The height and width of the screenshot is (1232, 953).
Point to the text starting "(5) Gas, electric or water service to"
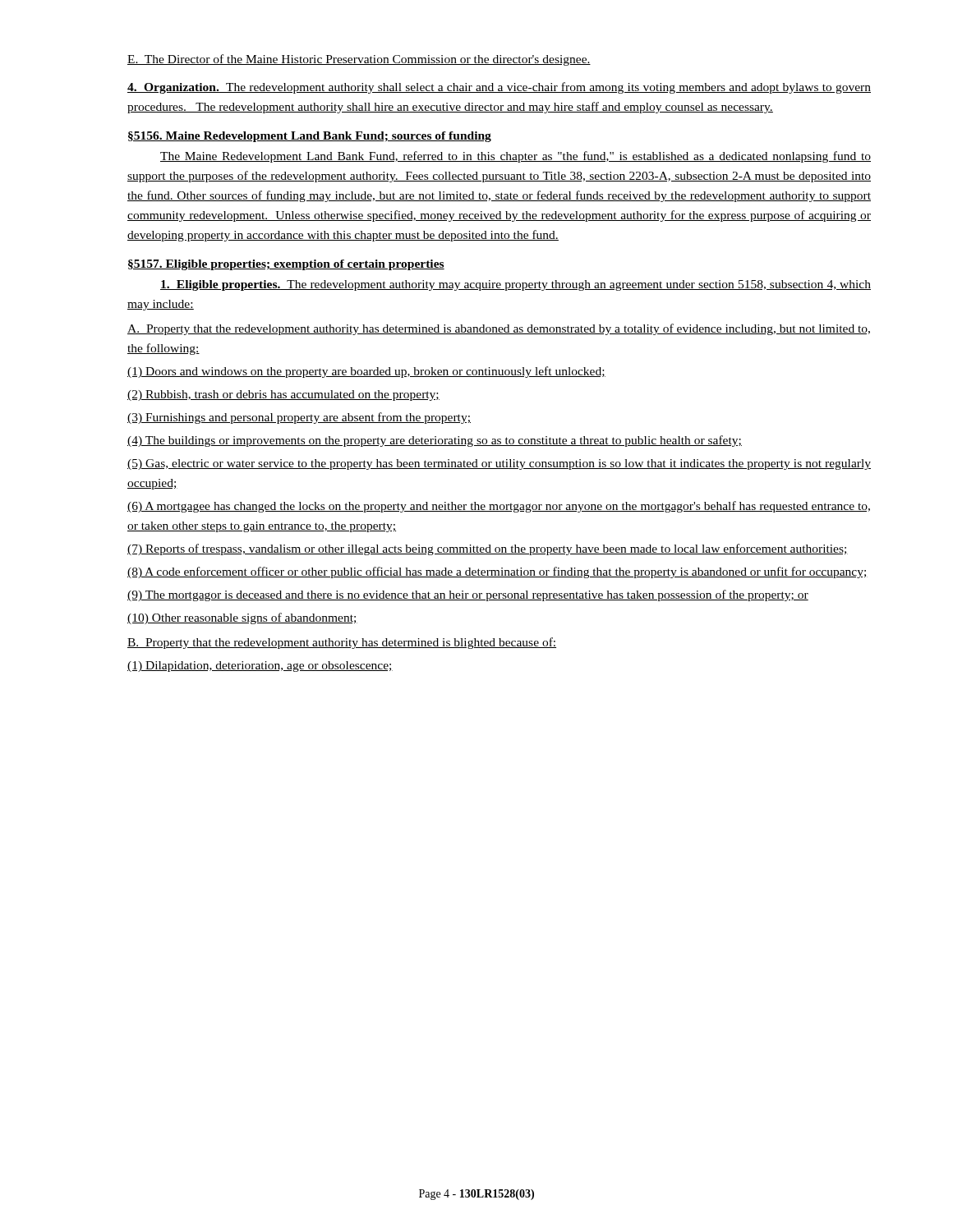click(499, 473)
